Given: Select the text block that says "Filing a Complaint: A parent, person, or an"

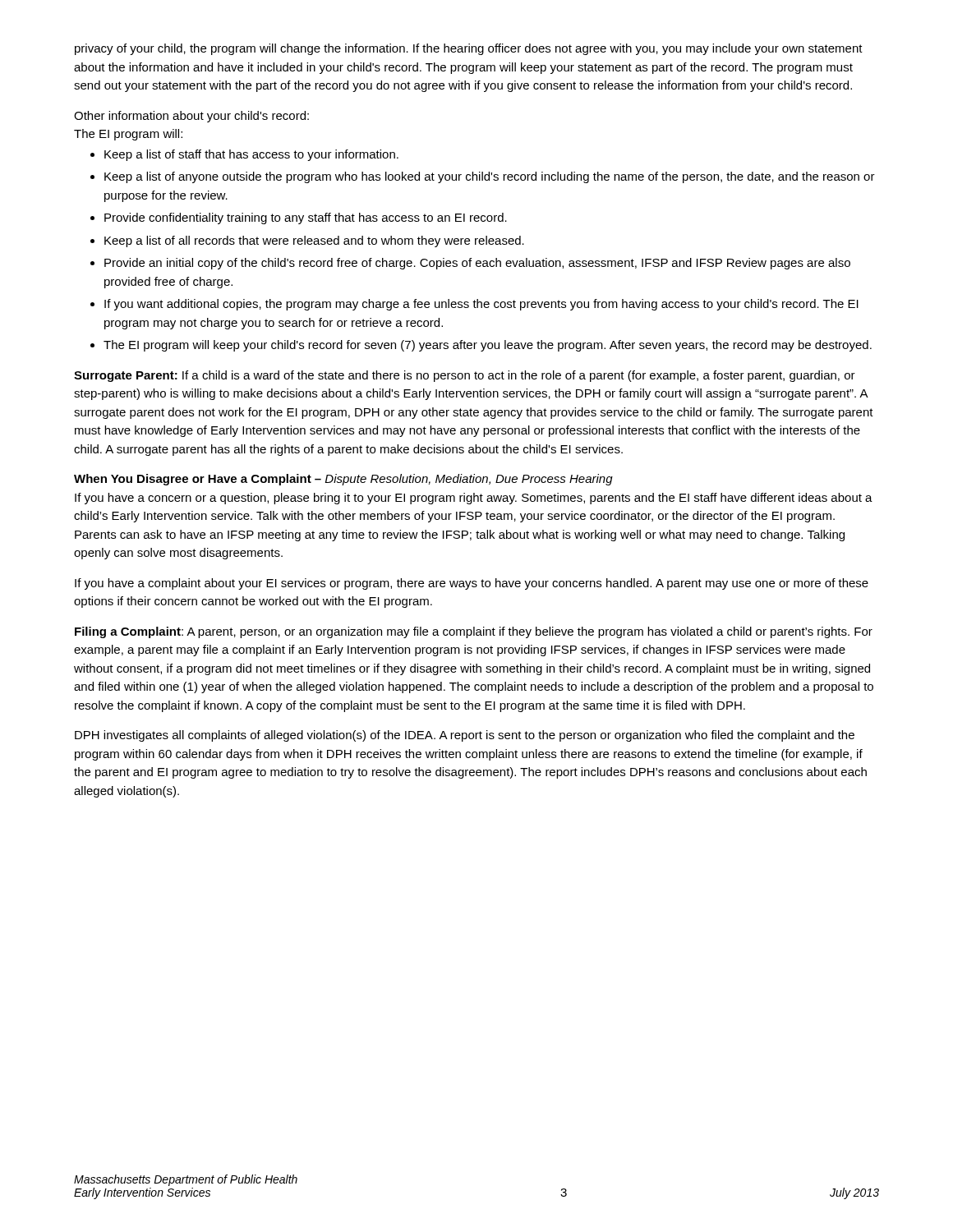Looking at the screenshot, I should pos(474,668).
